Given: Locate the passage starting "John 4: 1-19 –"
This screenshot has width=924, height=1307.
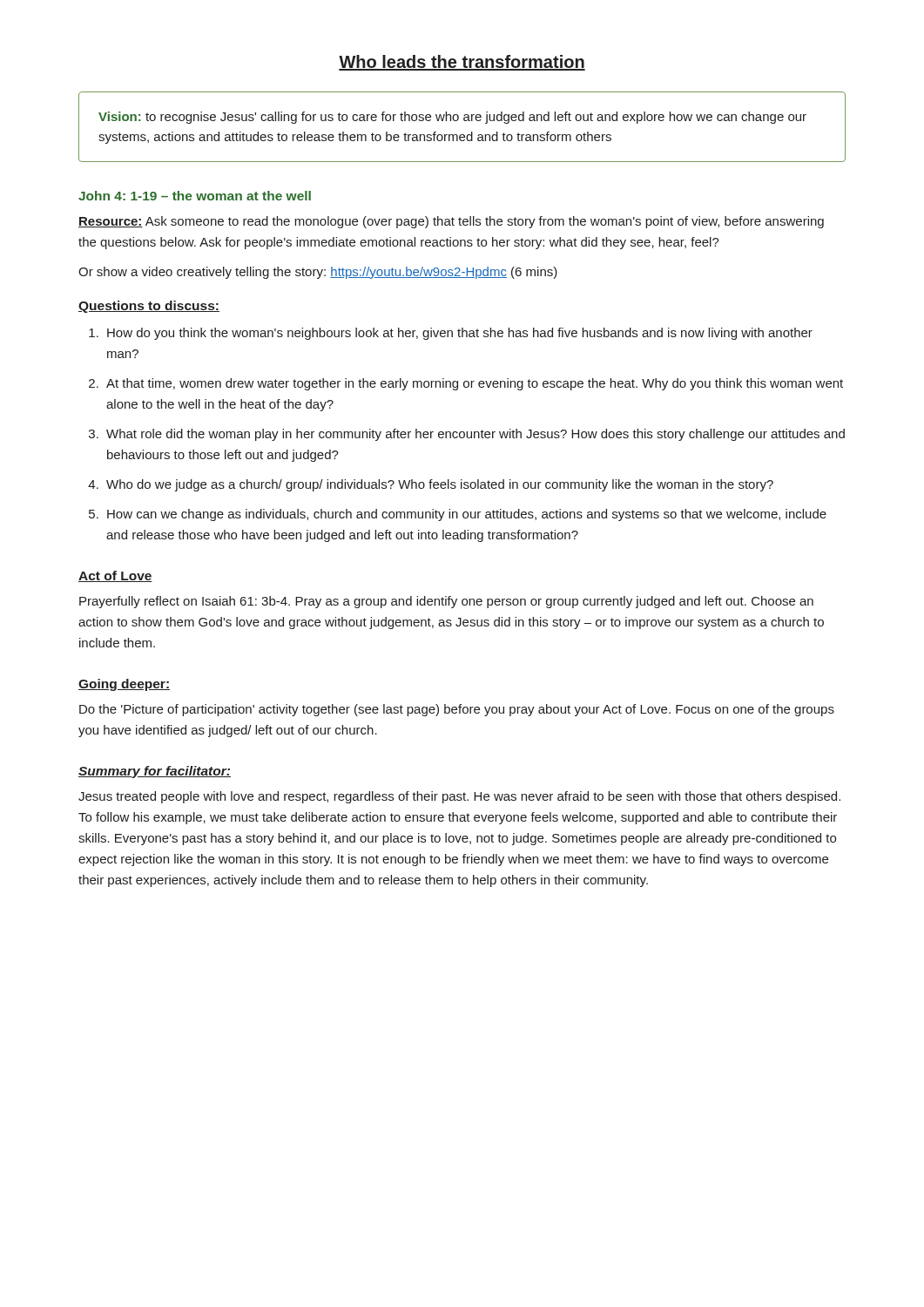Looking at the screenshot, I should 195,195.
